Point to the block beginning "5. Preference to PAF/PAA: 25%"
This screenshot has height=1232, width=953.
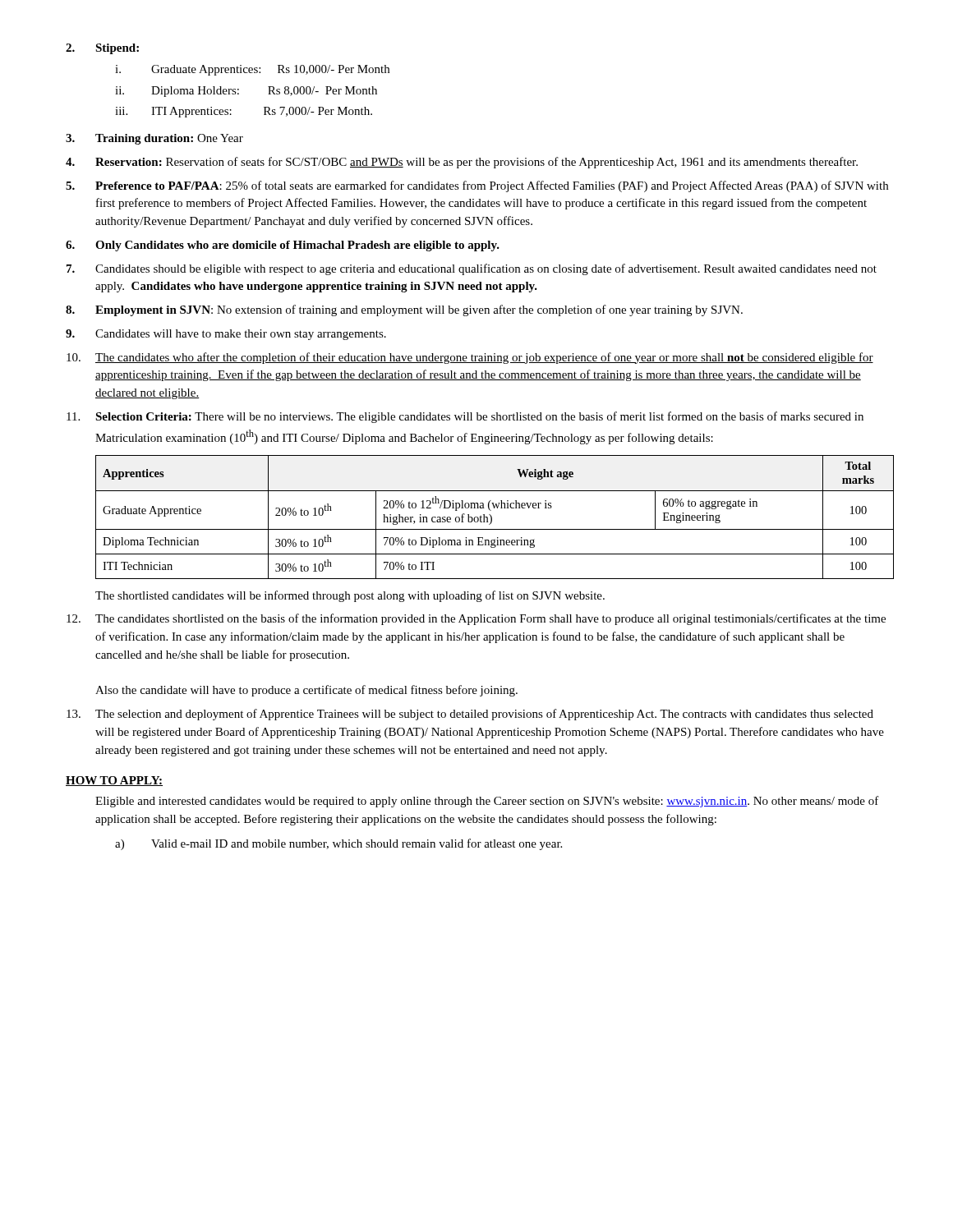480,204
